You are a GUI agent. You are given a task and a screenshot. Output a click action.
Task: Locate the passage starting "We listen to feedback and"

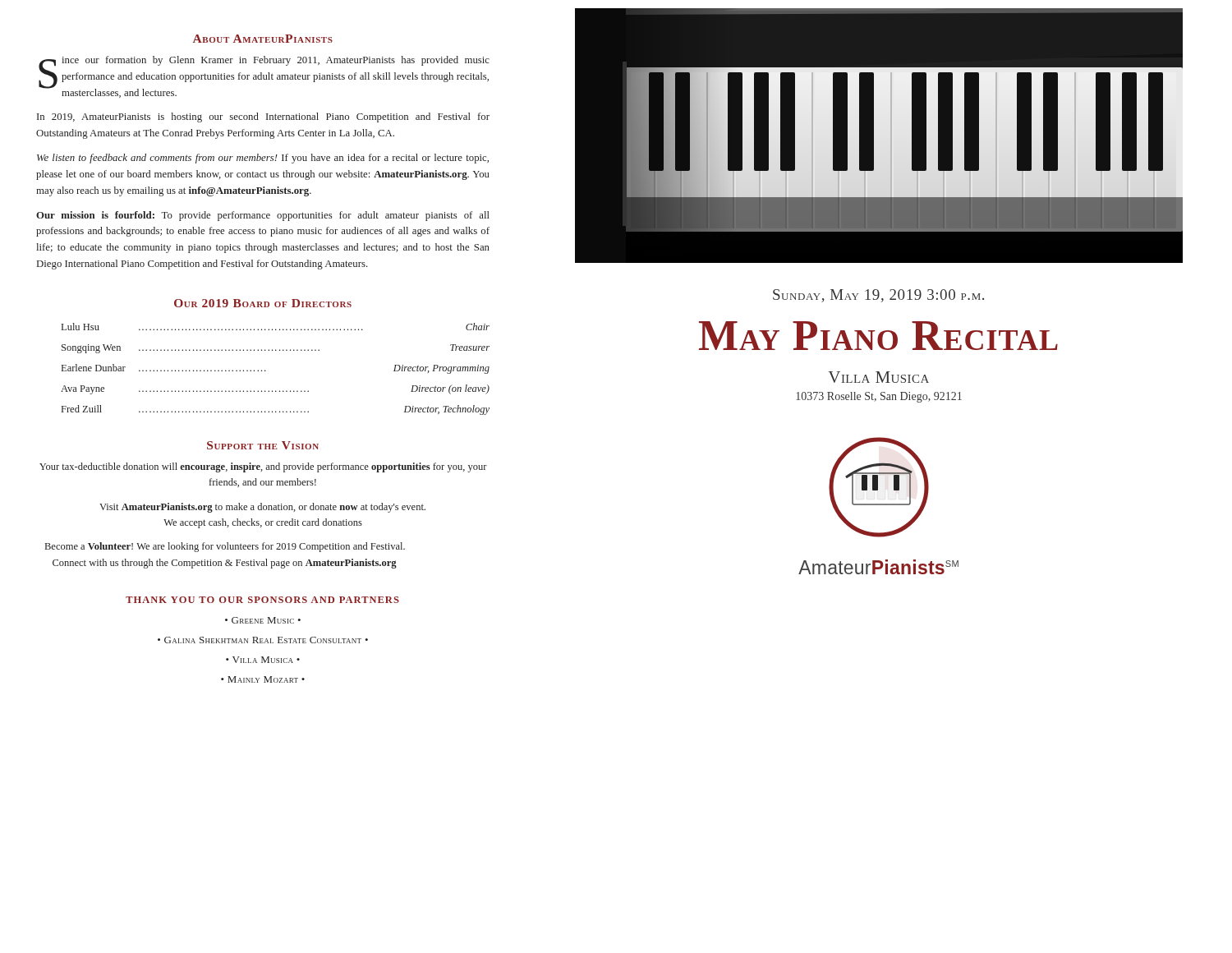(263, 174)
